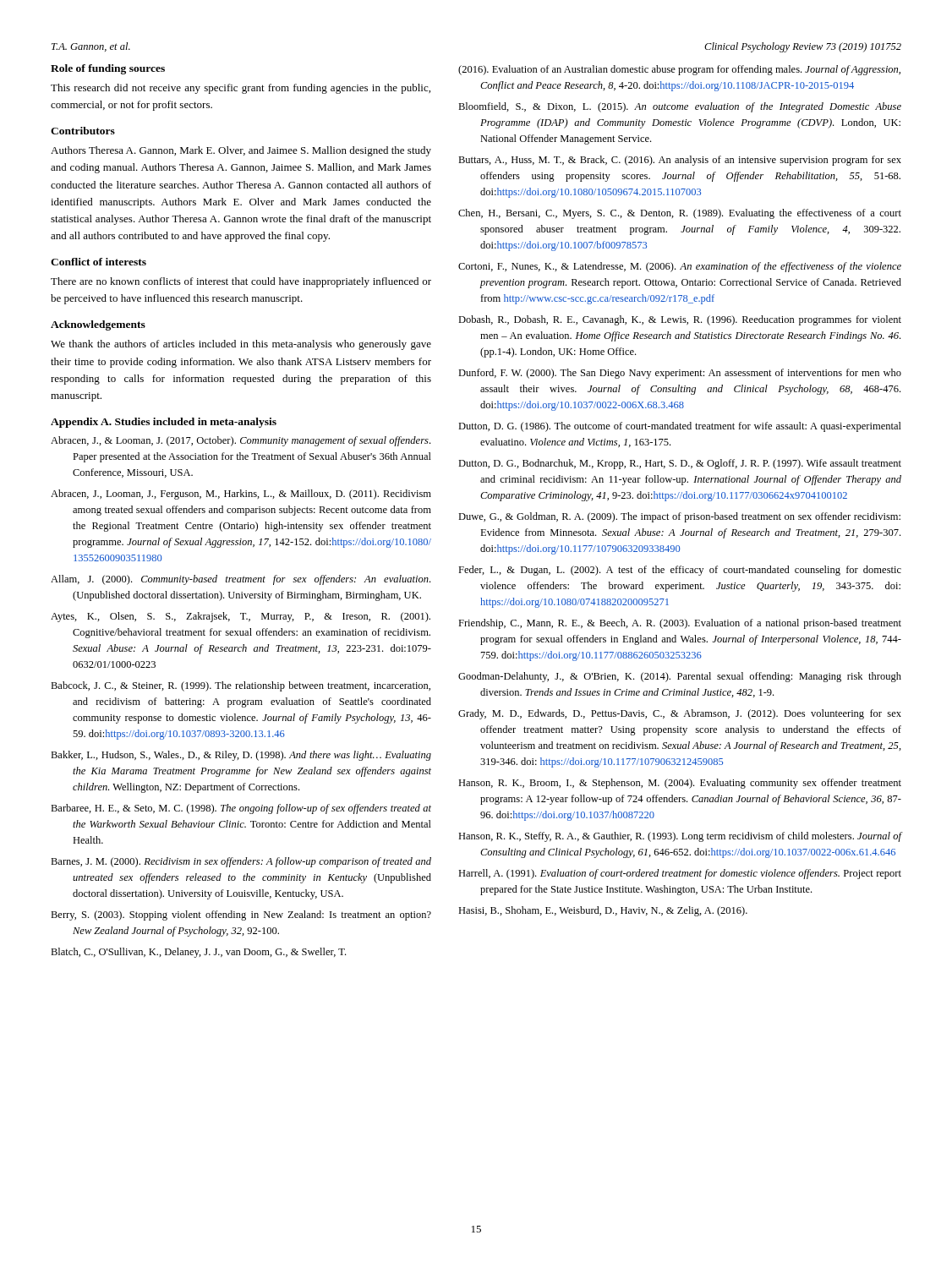This screenshot has width=952, height=1268.
Task: Locate the text block that says "Berry, S. (2003). Stopping violent"
Action: pos(241,923)
